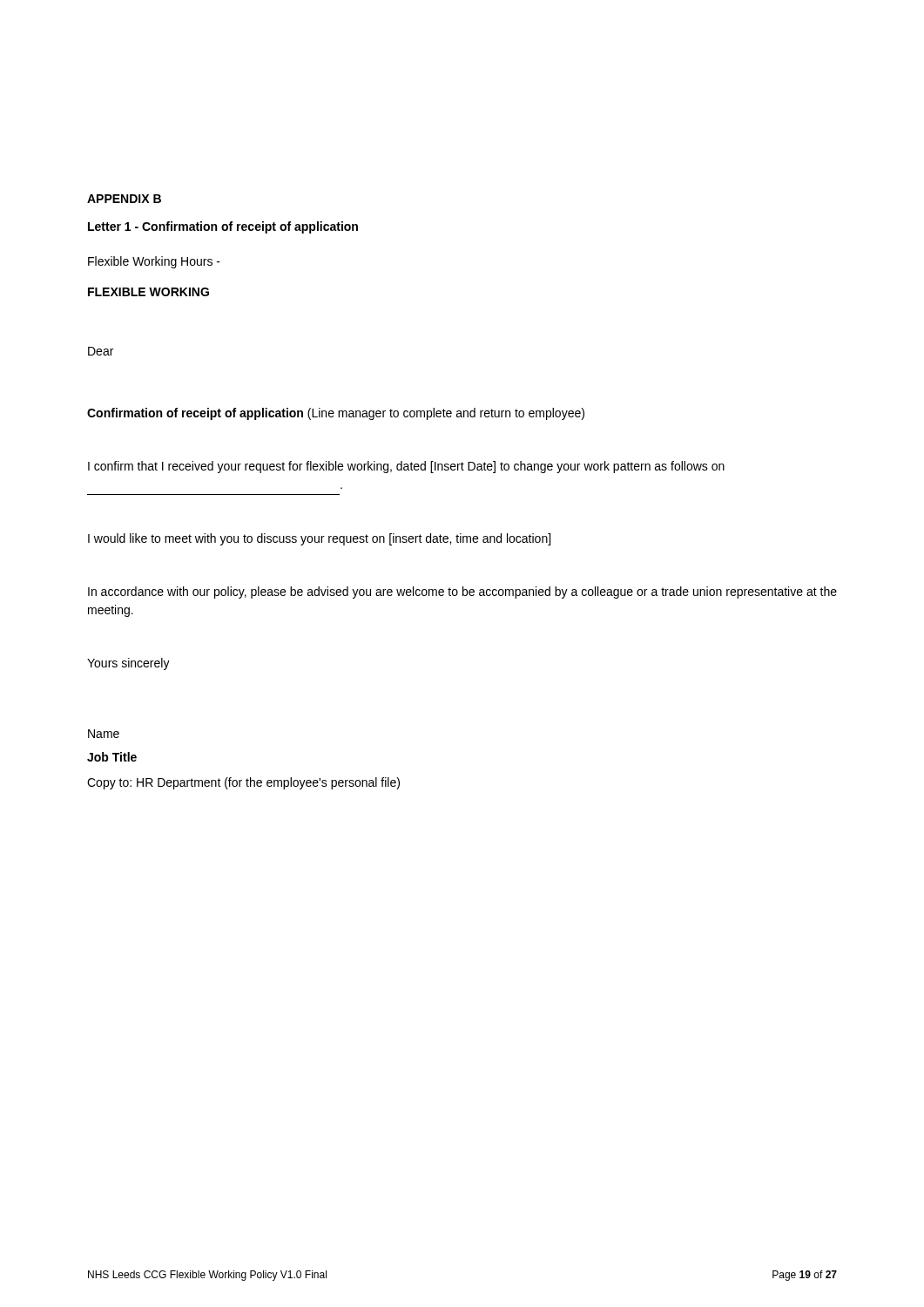The width and height of the screenshot is (924, 1307).
Task: Click on the text block that says "In accordance with our policy, please be"
Action: [x=462, y=601]
